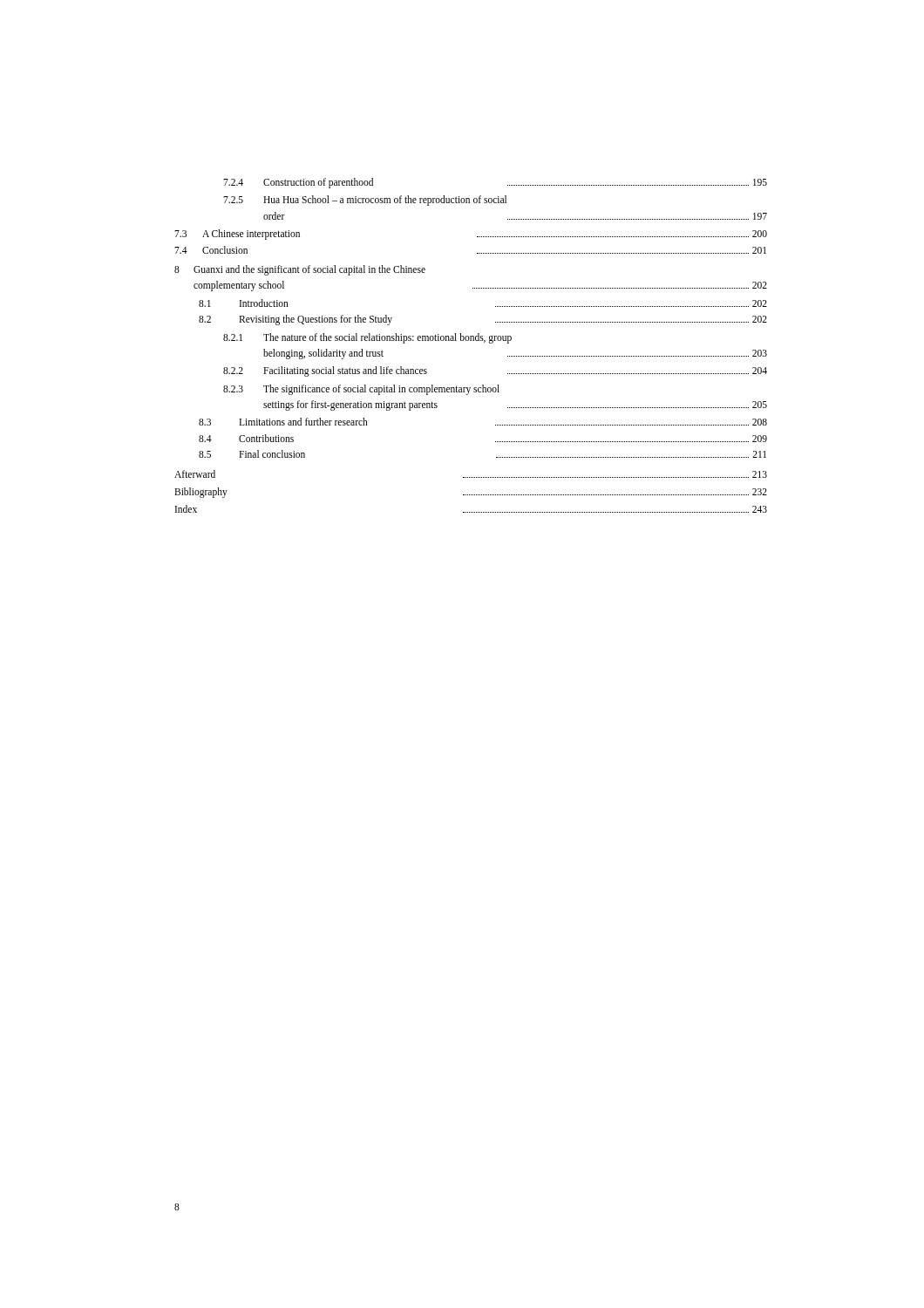This screenshot has width=924, height=1308.
Task: Point to the region starting "8.2 Revisiting the Questions for the Study 202"
Action: [x=319, y=320]
